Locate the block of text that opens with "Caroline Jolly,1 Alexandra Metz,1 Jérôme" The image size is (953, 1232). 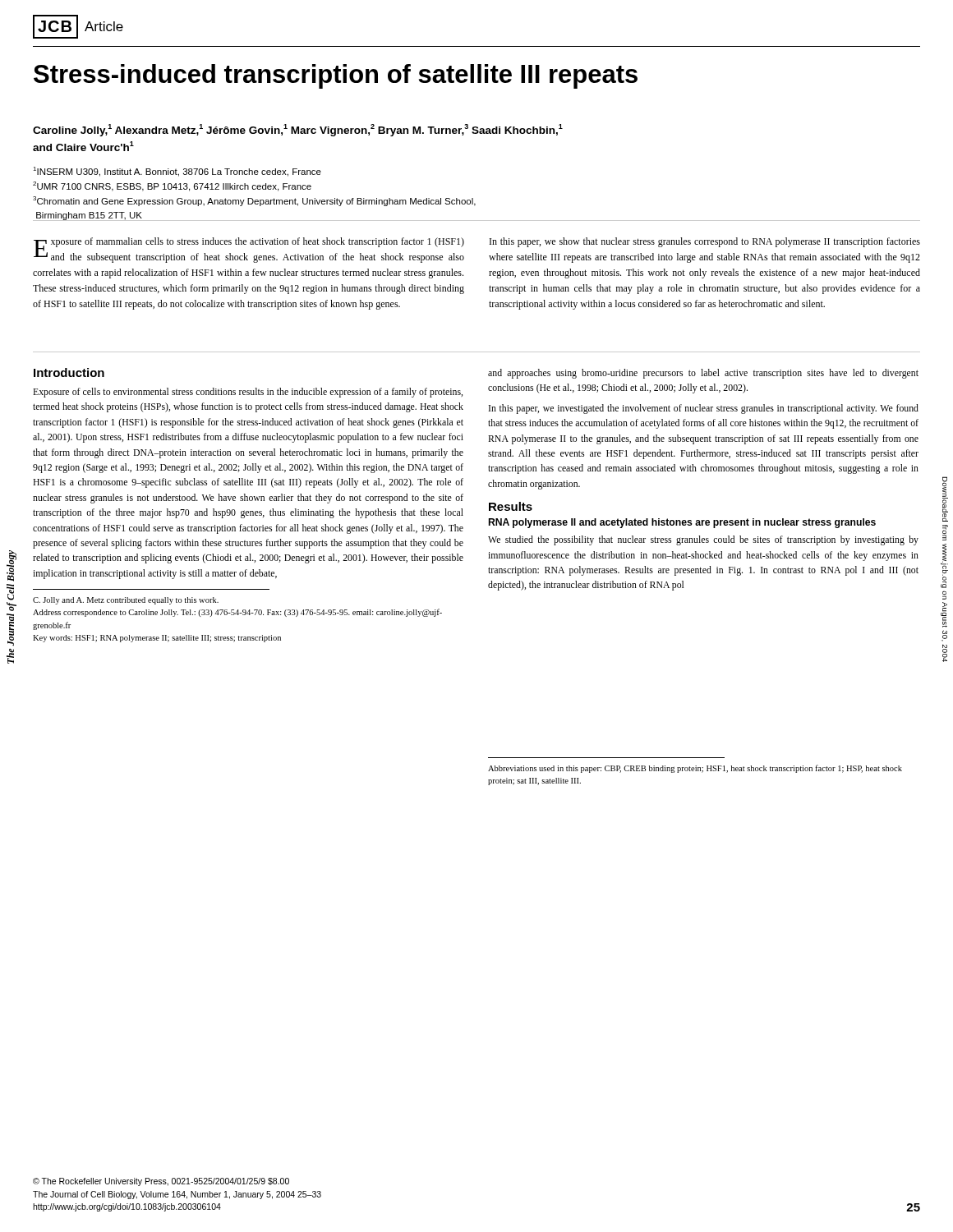[298, 138]
